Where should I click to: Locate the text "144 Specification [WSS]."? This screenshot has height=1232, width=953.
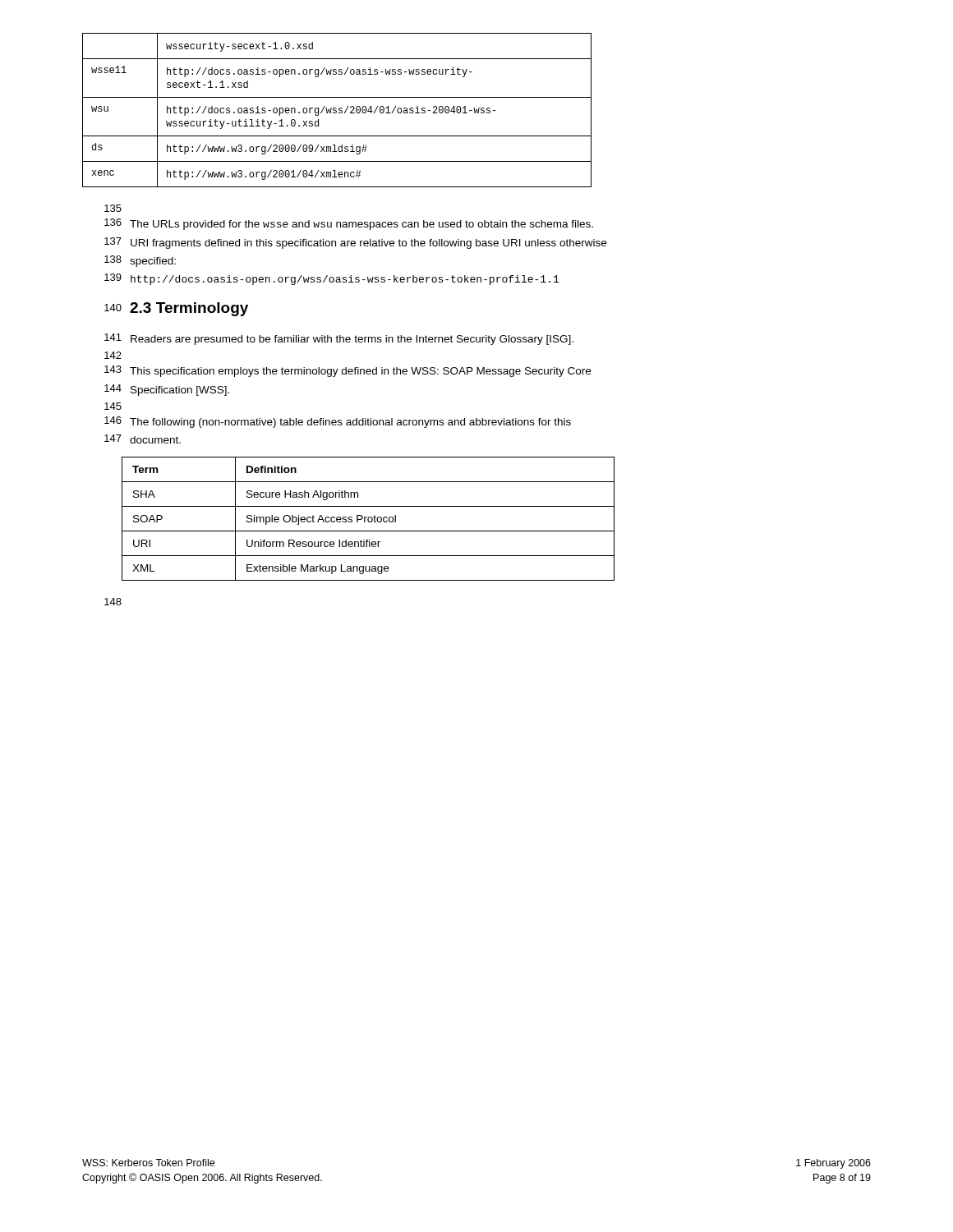[x=167, y=390]
